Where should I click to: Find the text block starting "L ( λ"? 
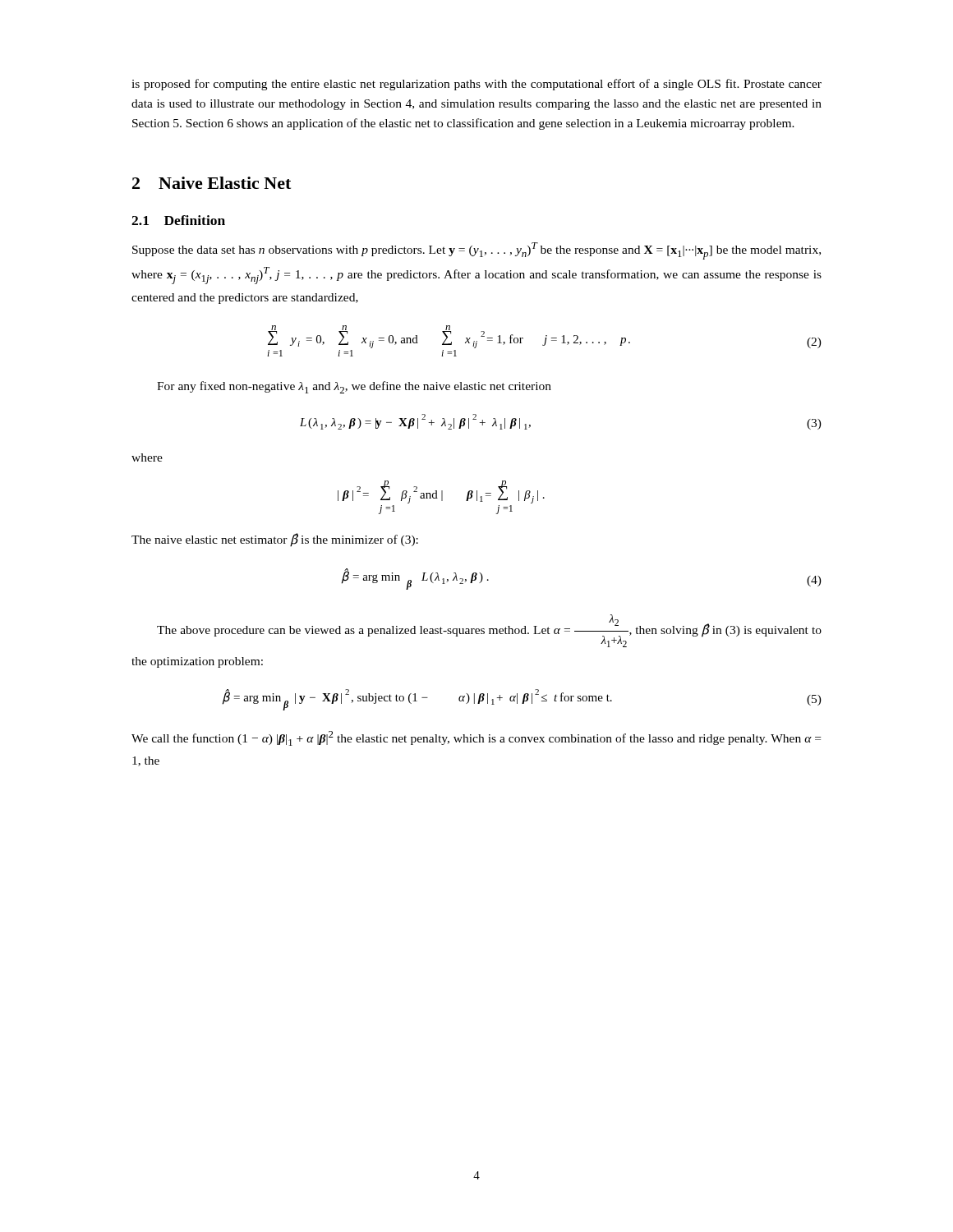tap(418, 422)
